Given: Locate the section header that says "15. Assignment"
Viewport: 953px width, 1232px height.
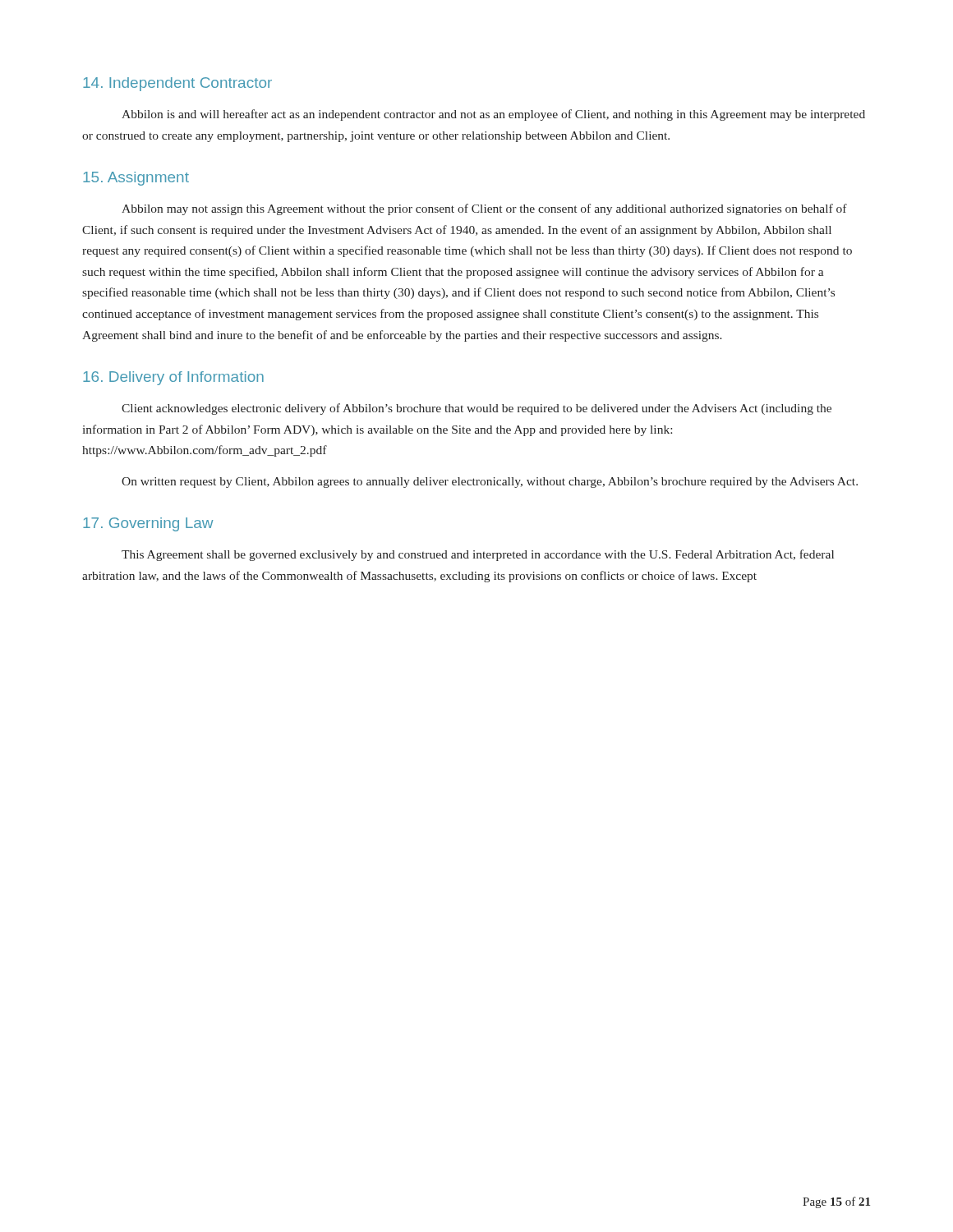Looking at the screenshot, I should [136, 179].
